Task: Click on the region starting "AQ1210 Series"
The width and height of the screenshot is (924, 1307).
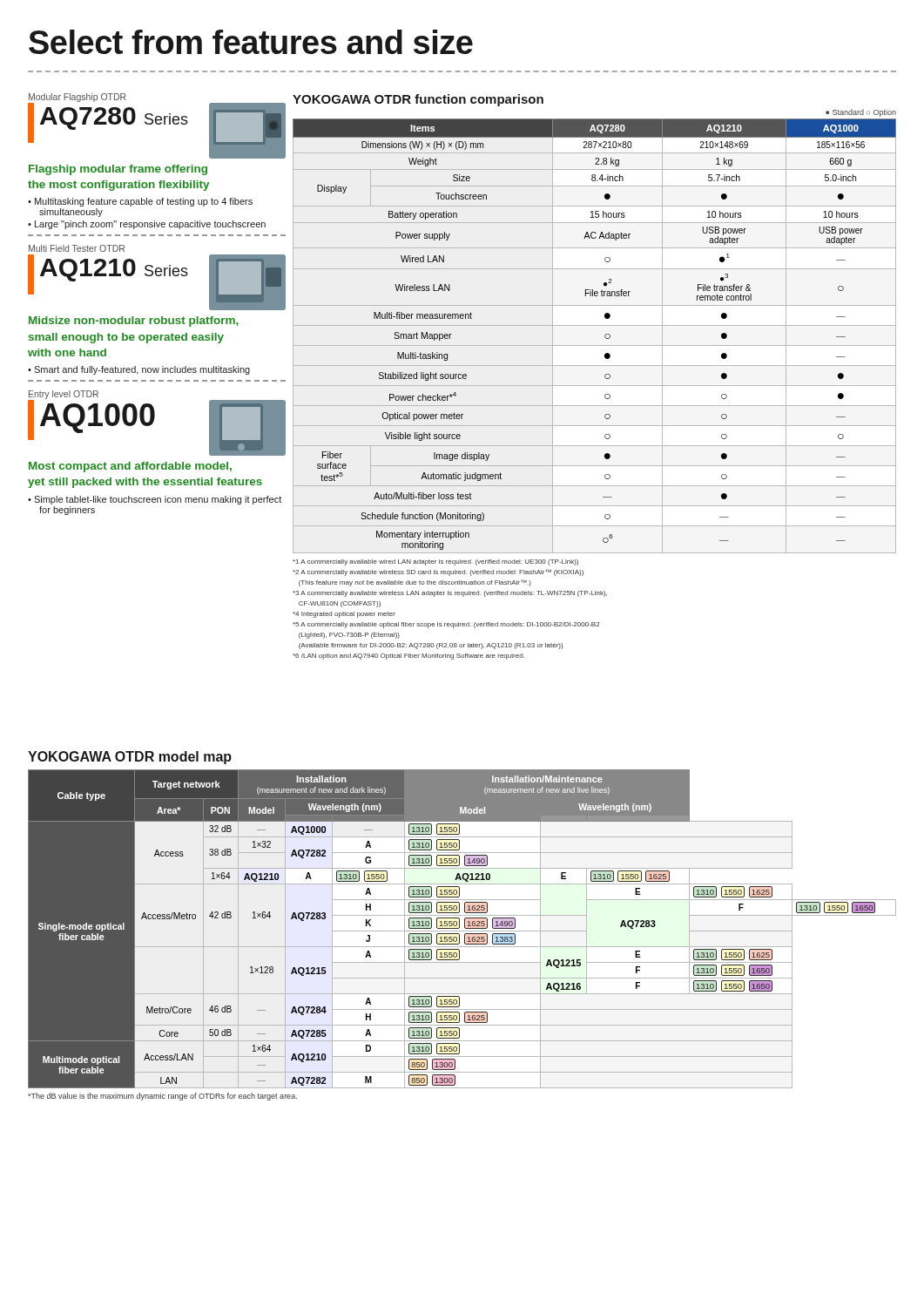Action: pyautogui.click(x=114, y=268)
